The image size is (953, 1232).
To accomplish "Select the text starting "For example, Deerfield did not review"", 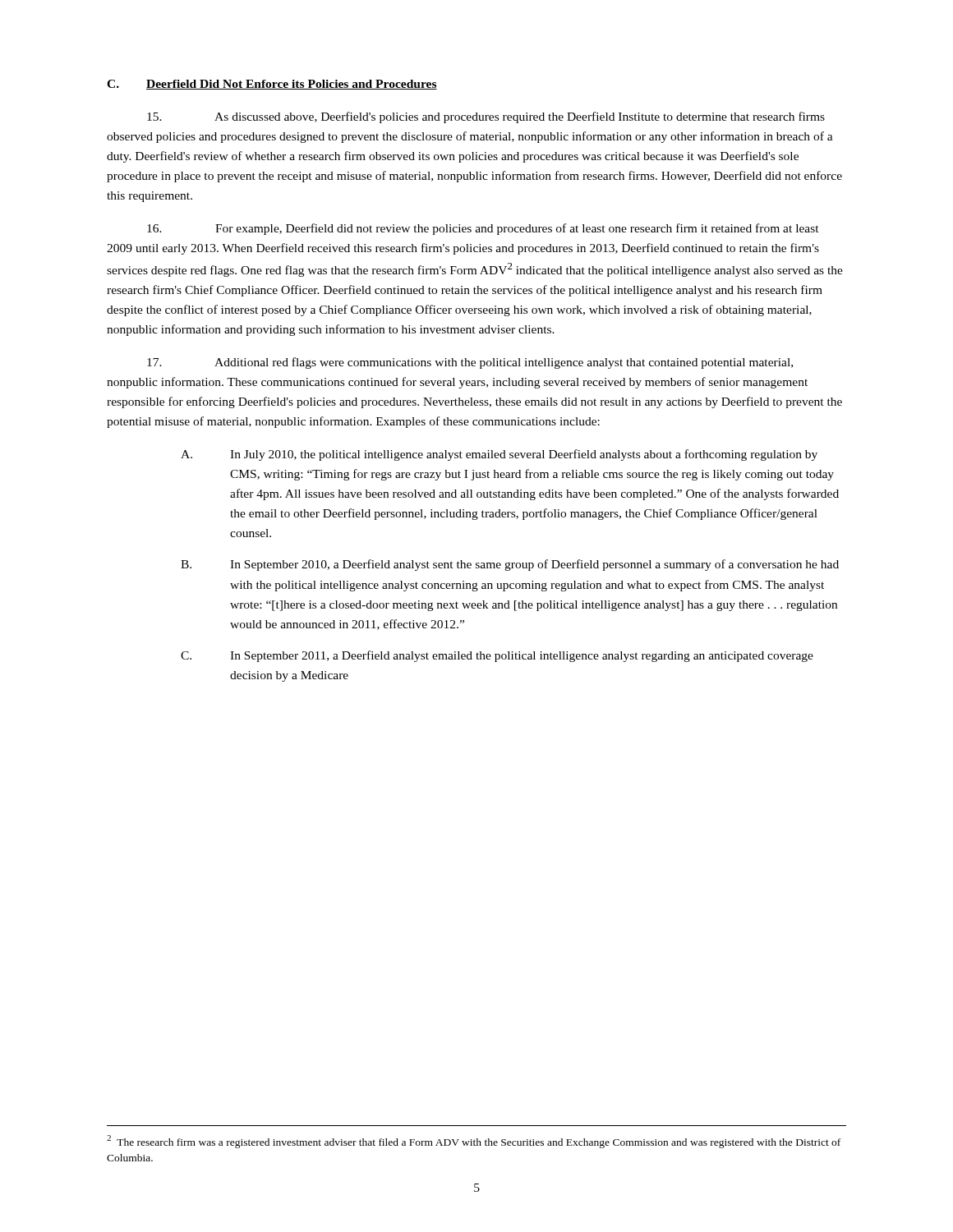I will 475,277.
